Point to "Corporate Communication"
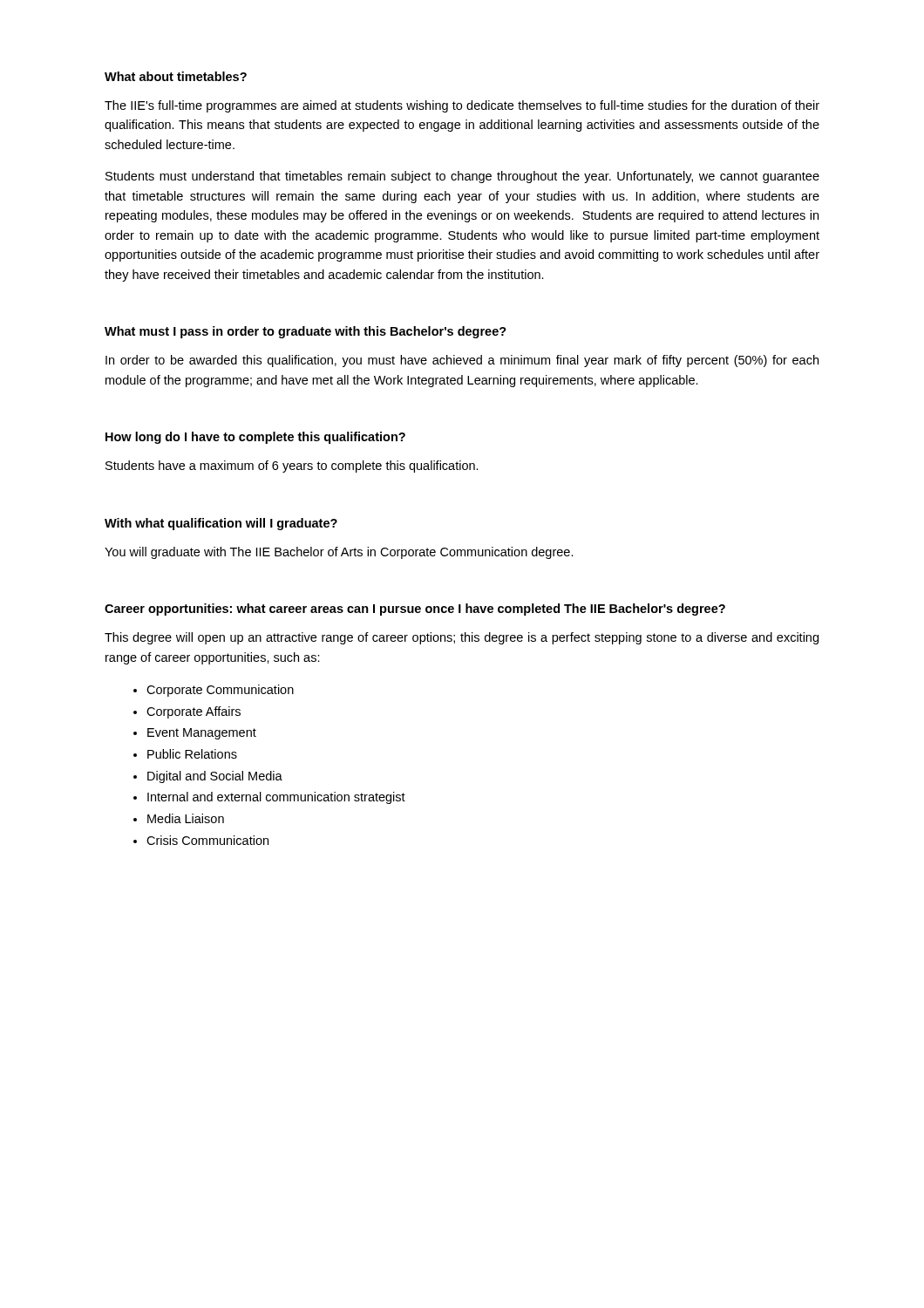This screenshot has width=924, height=1308. (x=220, y=690)
